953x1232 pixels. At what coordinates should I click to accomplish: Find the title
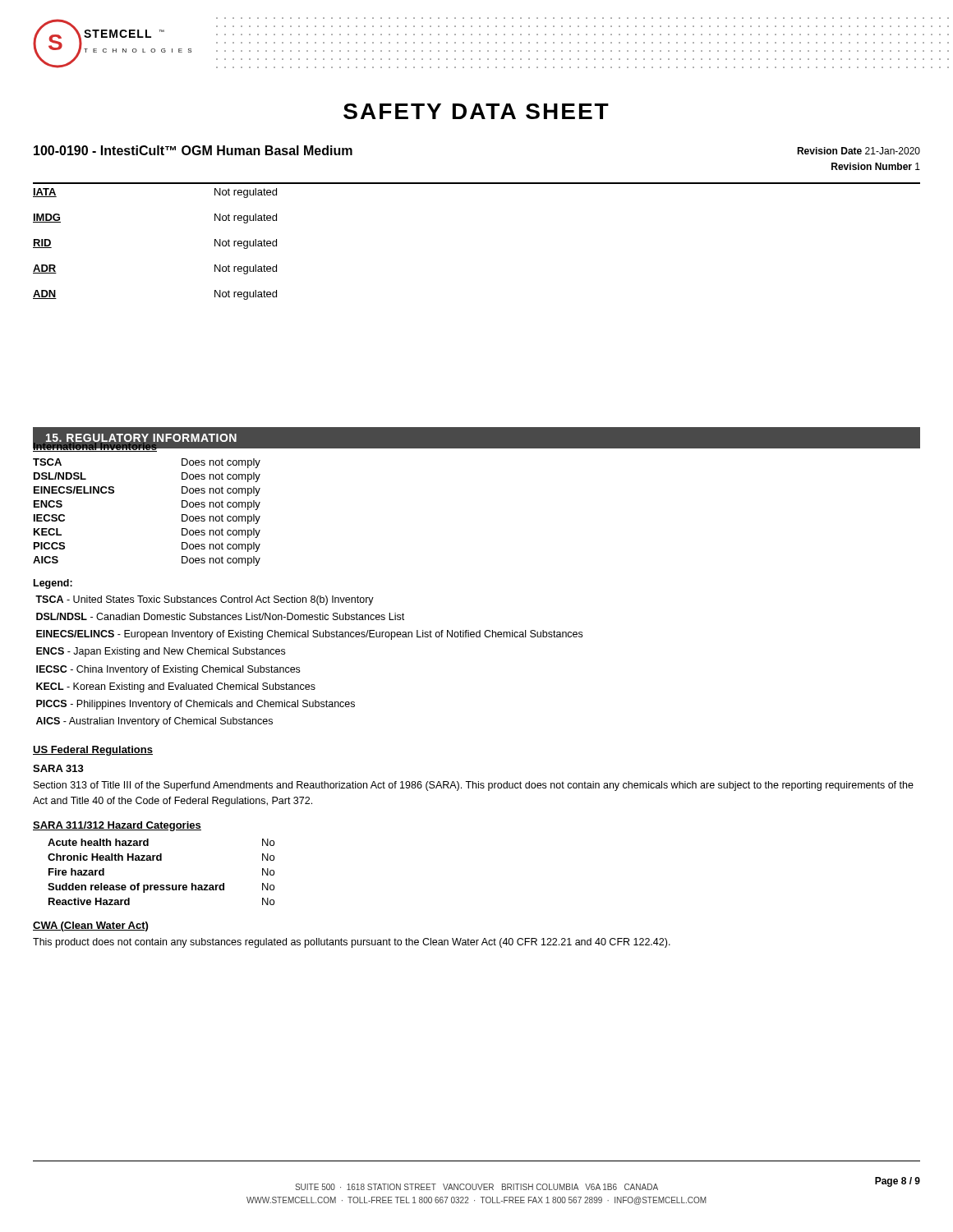[476, 110]
